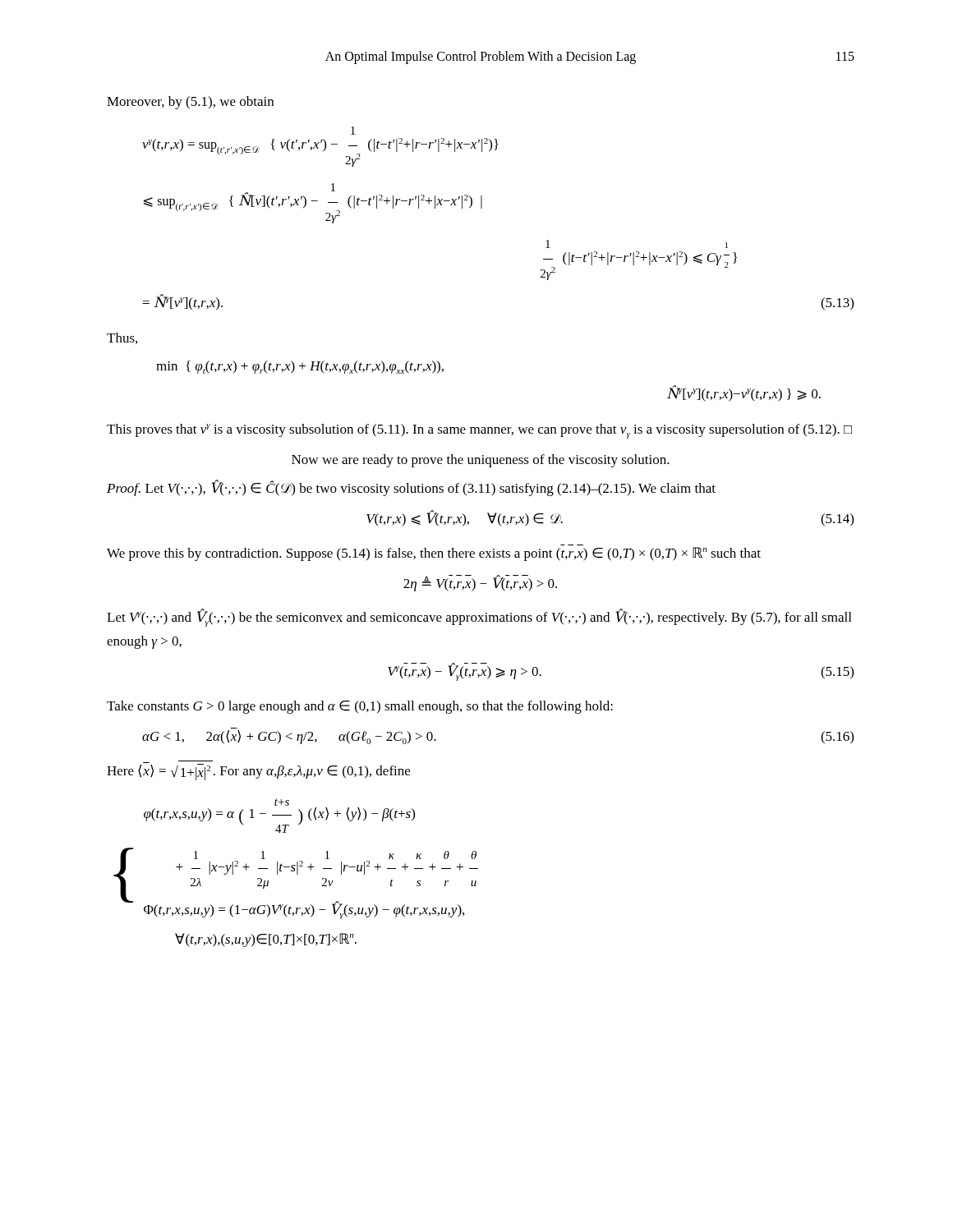
Task: Point to the block beginning "Now we are ready to prove the uniqueness"
Action: tap(481, 460)
